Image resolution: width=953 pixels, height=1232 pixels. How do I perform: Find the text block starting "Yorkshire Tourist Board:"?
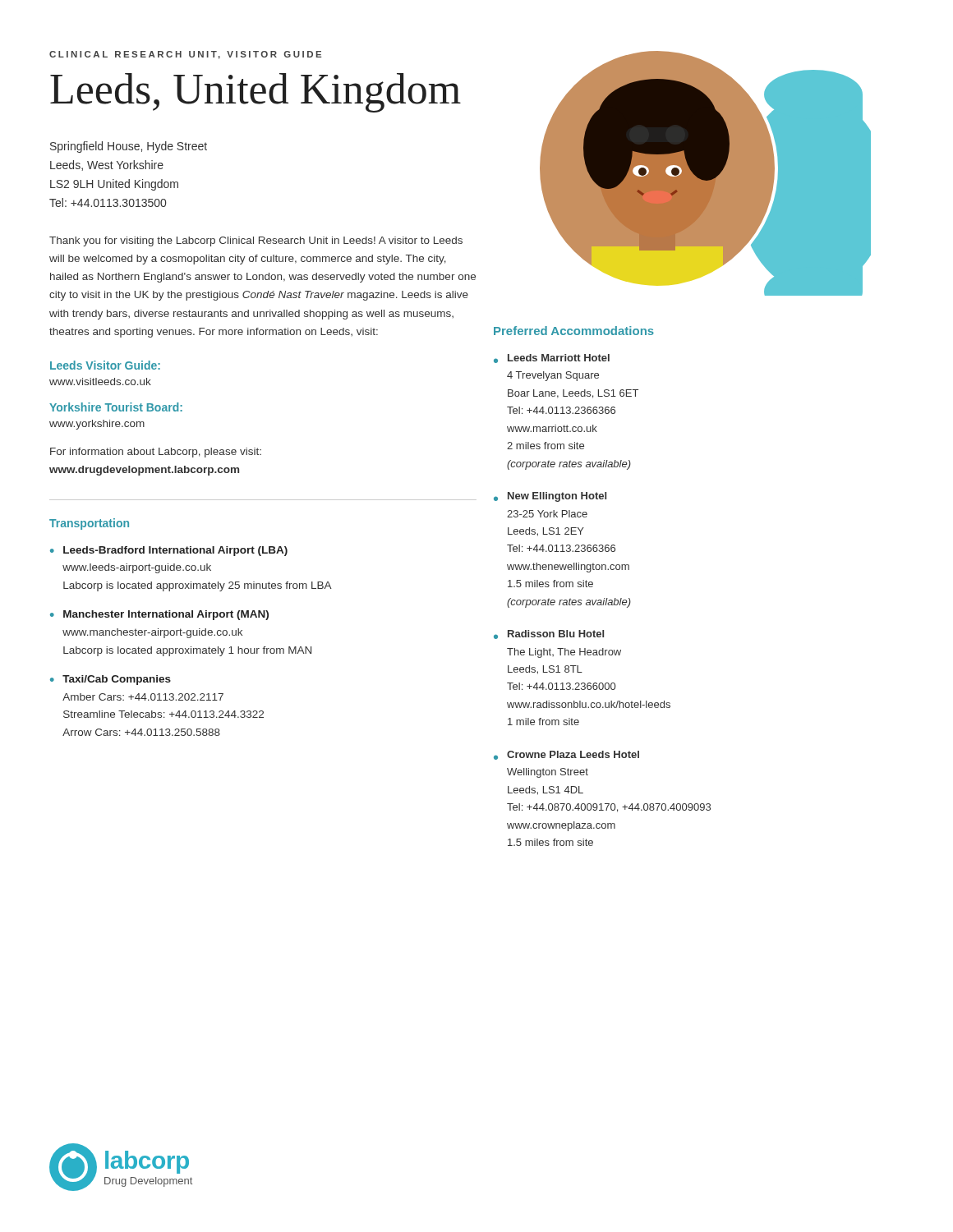(116, 407)
